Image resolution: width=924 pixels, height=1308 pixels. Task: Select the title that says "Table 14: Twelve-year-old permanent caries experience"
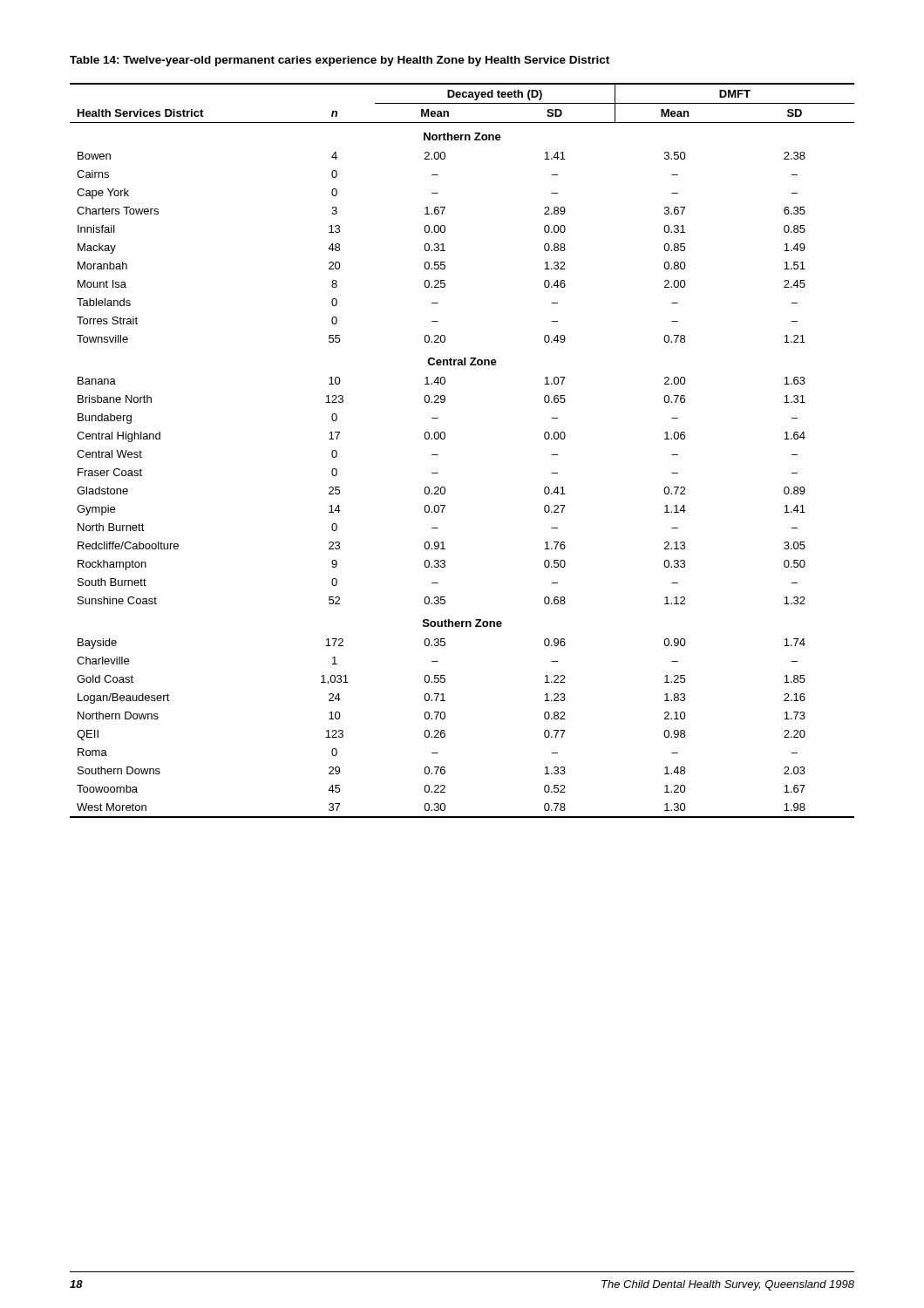point(340,60)
